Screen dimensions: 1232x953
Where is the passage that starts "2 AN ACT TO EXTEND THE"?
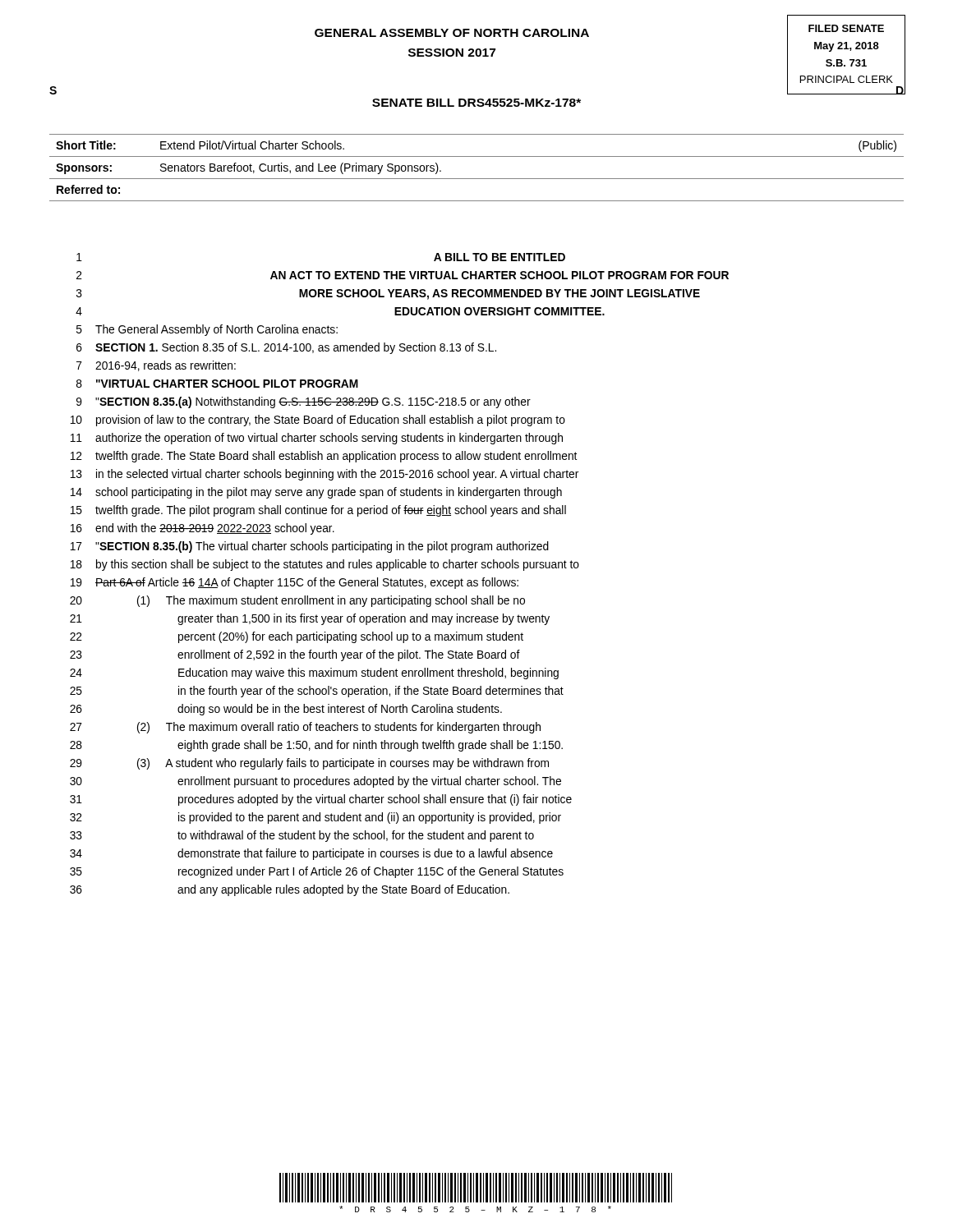pyautogui.click(x=476, y=276)
